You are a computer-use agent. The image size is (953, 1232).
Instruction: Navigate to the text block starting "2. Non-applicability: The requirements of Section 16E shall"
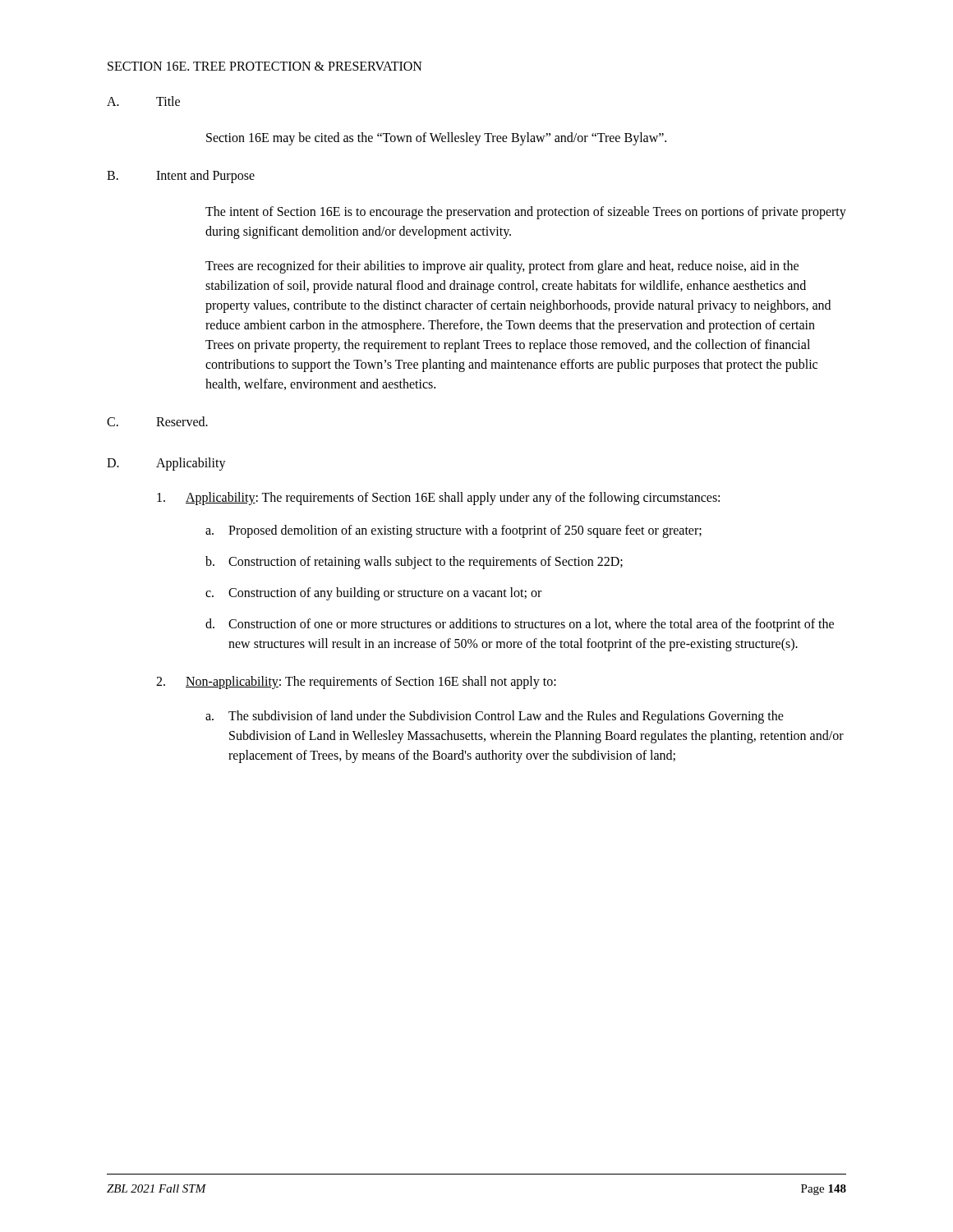tap(356, 682)
